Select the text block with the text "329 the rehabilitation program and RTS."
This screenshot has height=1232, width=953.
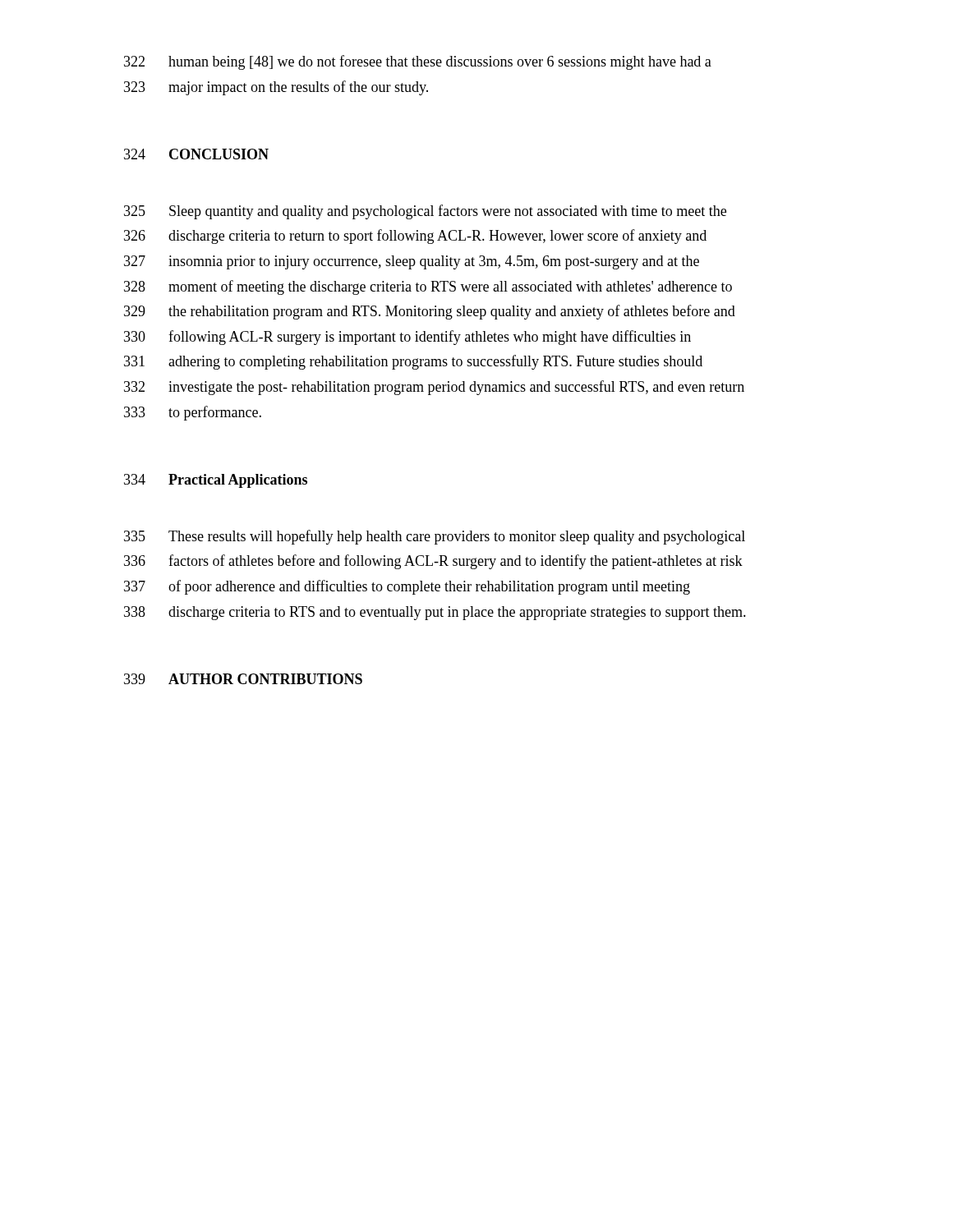click(x=497, y=312)
